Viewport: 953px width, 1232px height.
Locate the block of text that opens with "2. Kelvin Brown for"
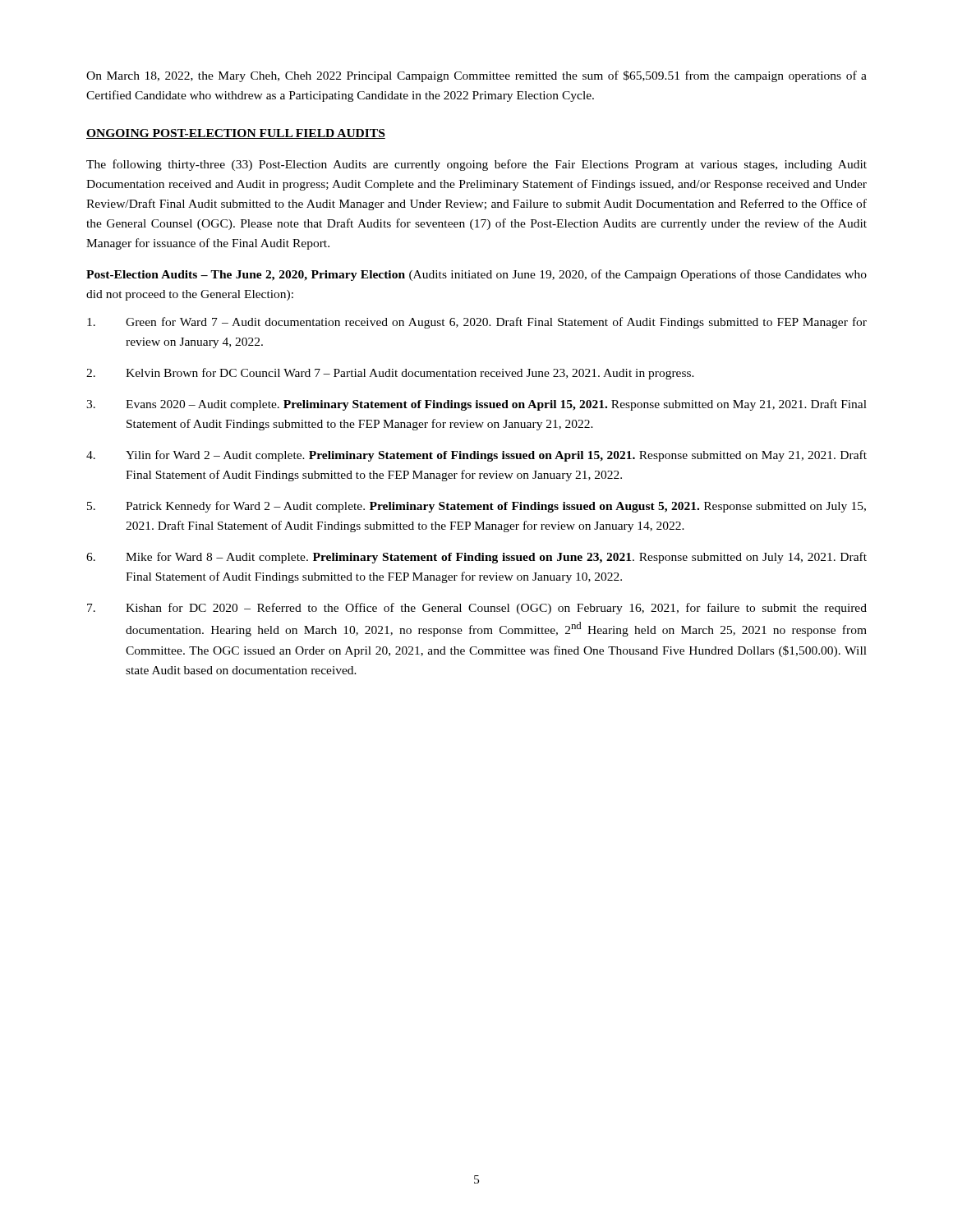476,373
